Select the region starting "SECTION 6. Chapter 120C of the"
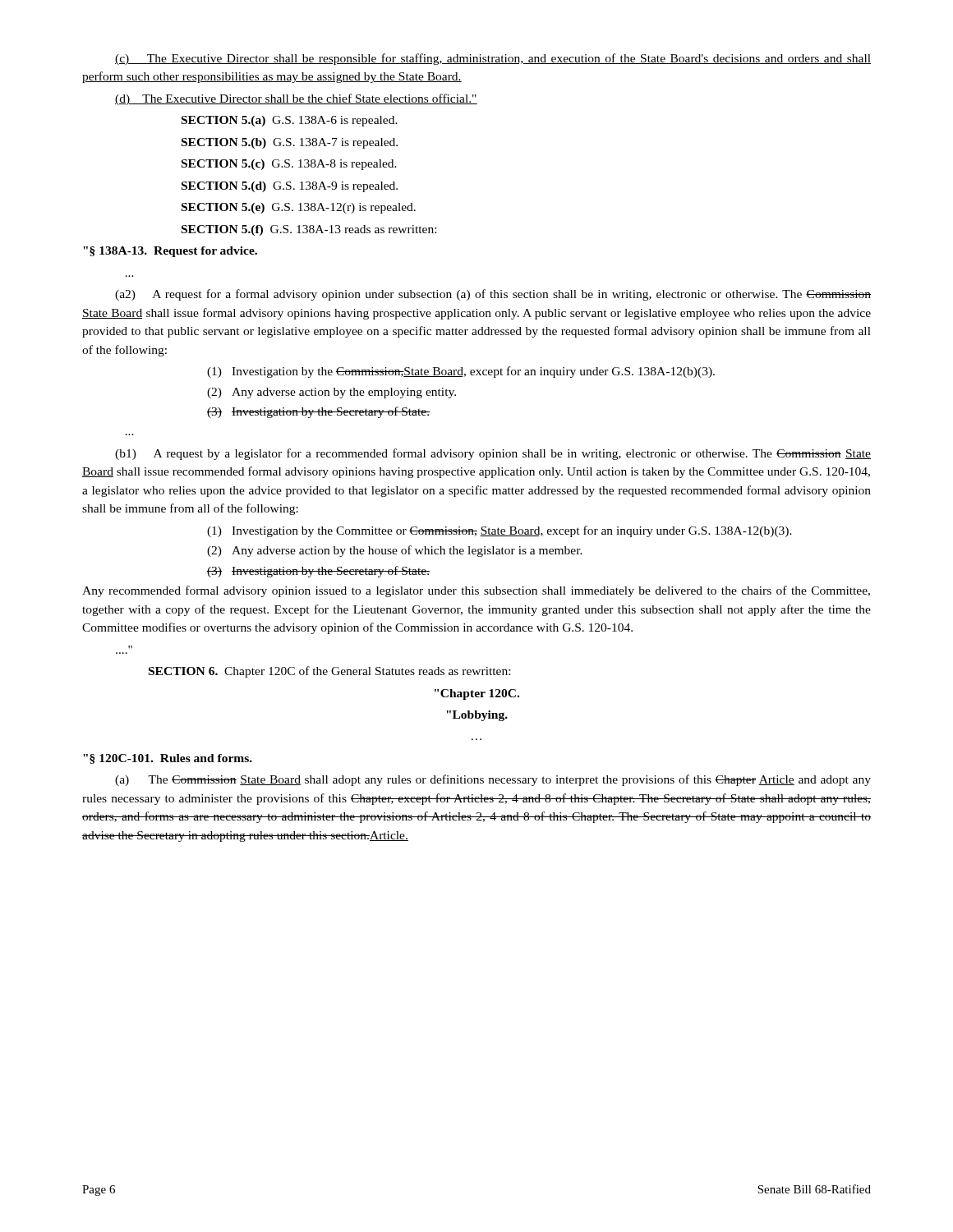This screenshot has width=953, height=1232. 476,671
